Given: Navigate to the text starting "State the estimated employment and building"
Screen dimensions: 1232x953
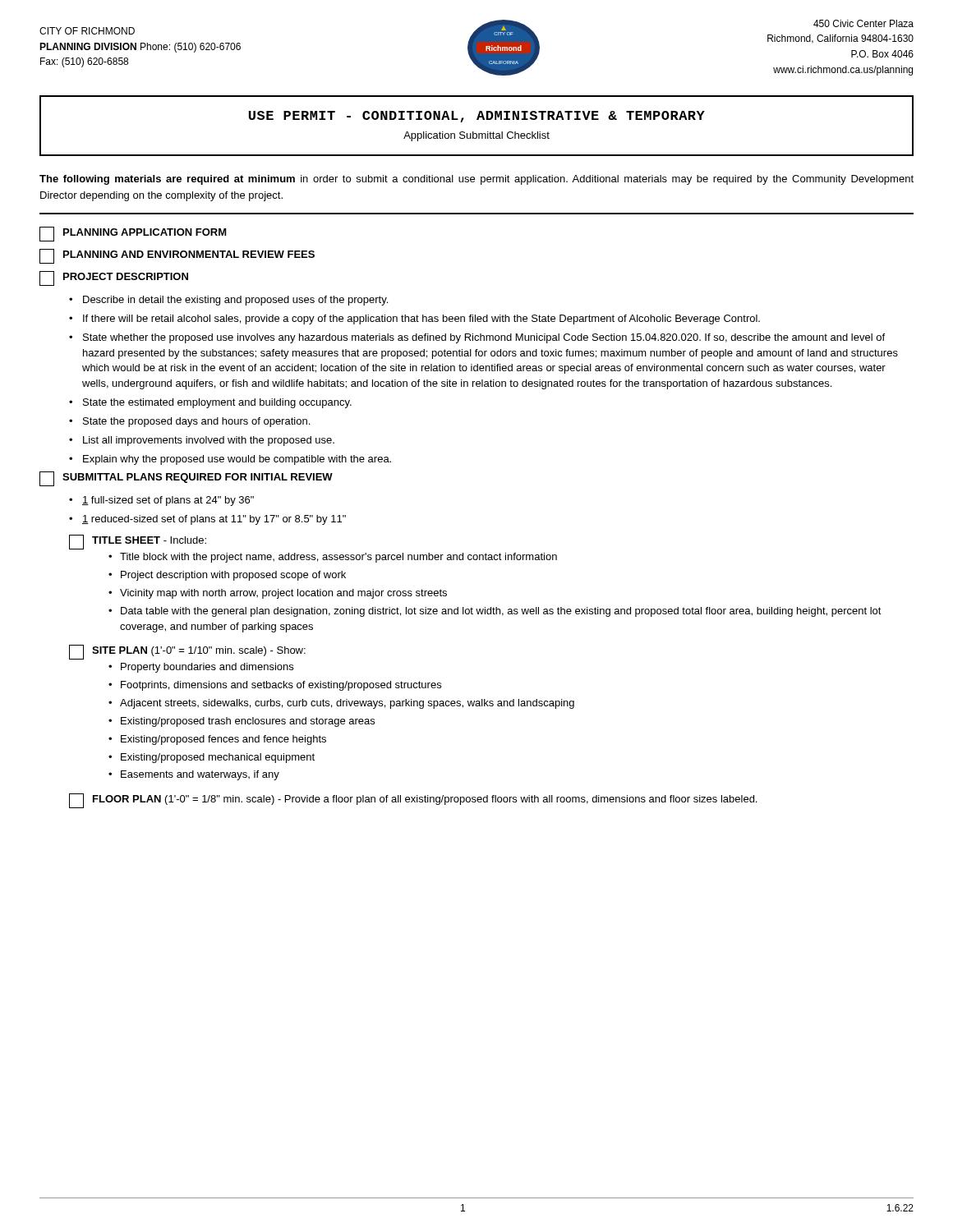Looking at the screenshot, I should [217, 402].
